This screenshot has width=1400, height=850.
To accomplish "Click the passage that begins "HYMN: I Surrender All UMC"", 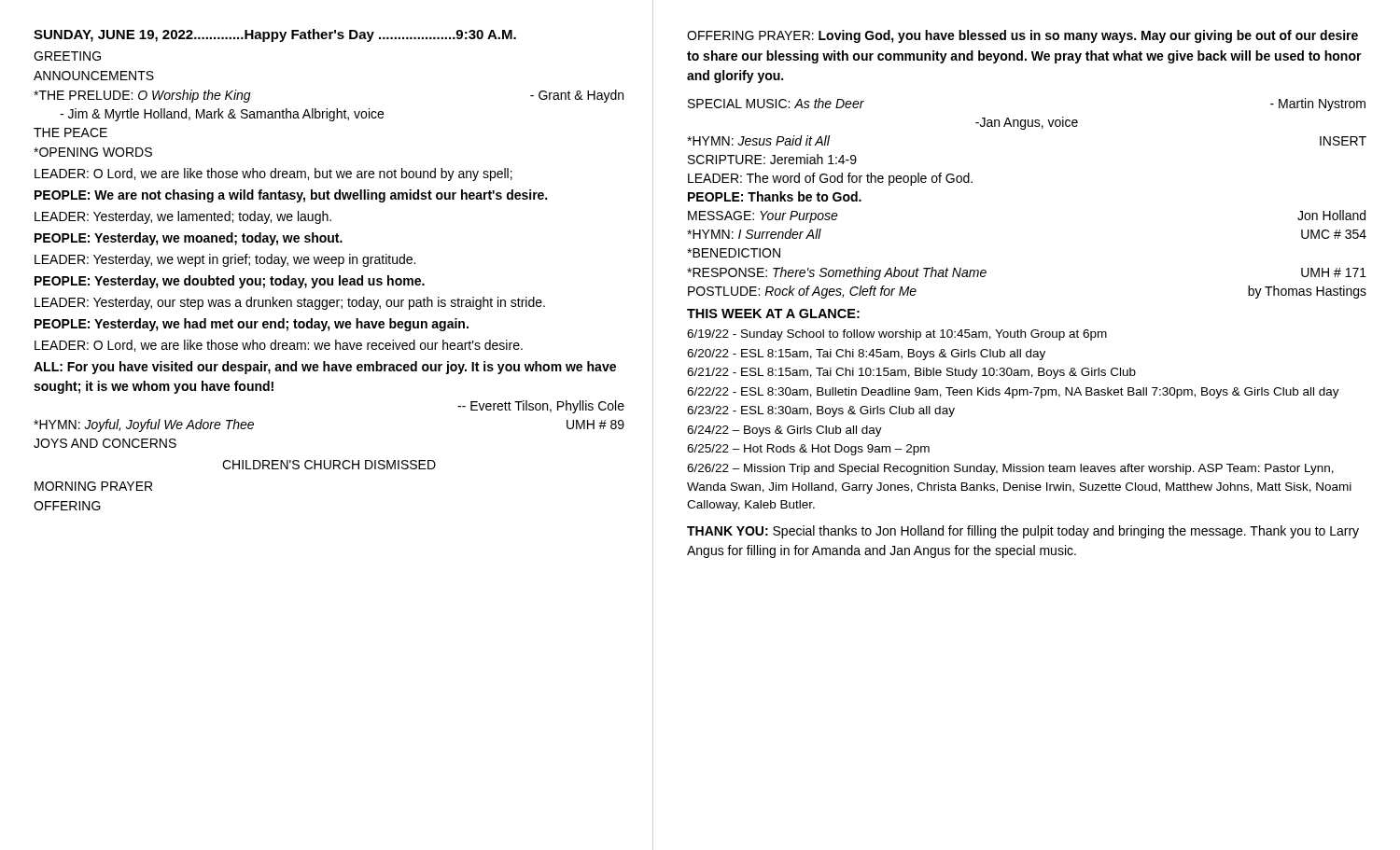I will [749, 234].
